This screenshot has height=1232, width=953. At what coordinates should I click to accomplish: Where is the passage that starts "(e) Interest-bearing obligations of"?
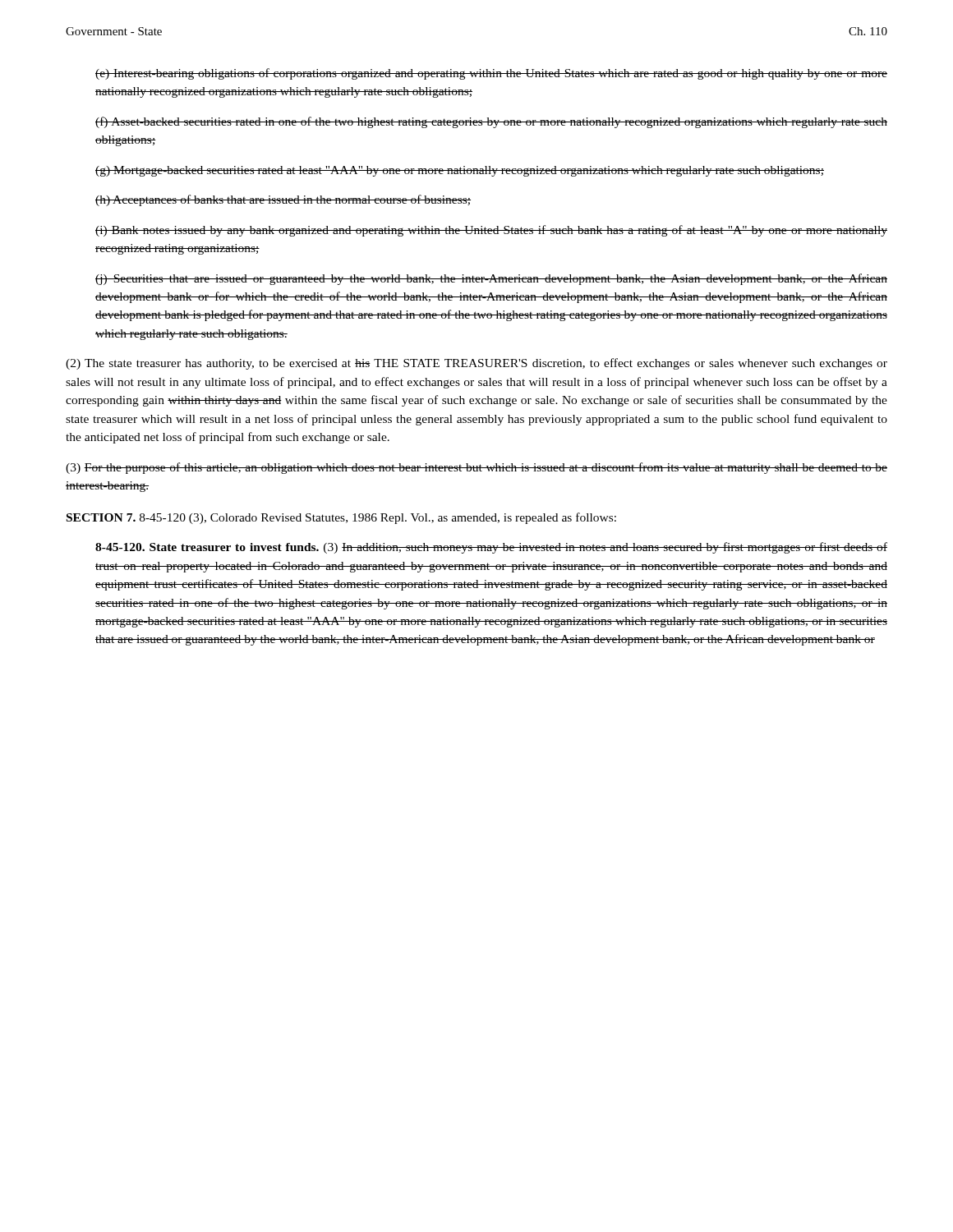(491, 82)
